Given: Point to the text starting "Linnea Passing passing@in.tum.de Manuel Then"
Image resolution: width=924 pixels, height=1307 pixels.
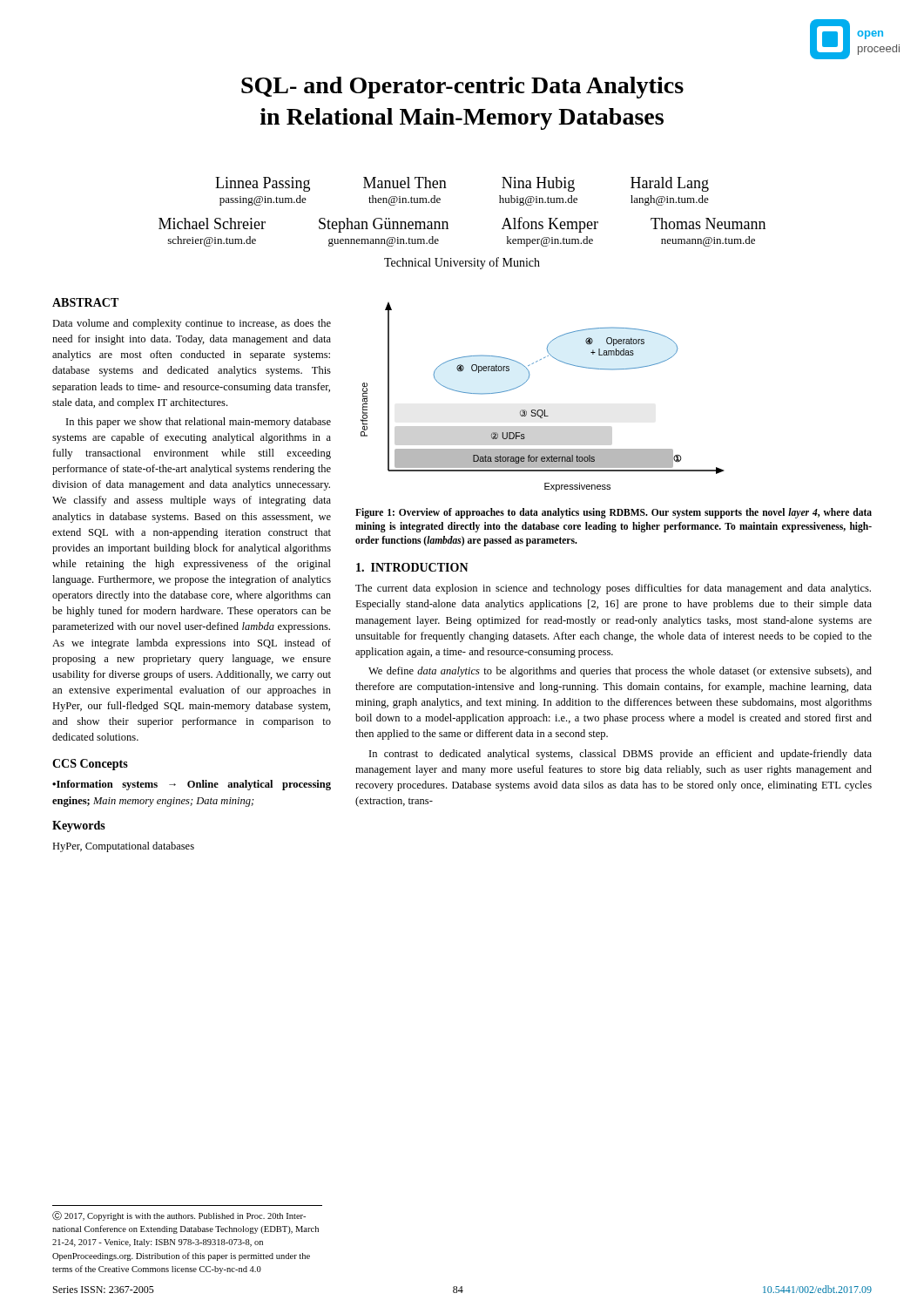Looking at the screenshot, I should [267, 183].
